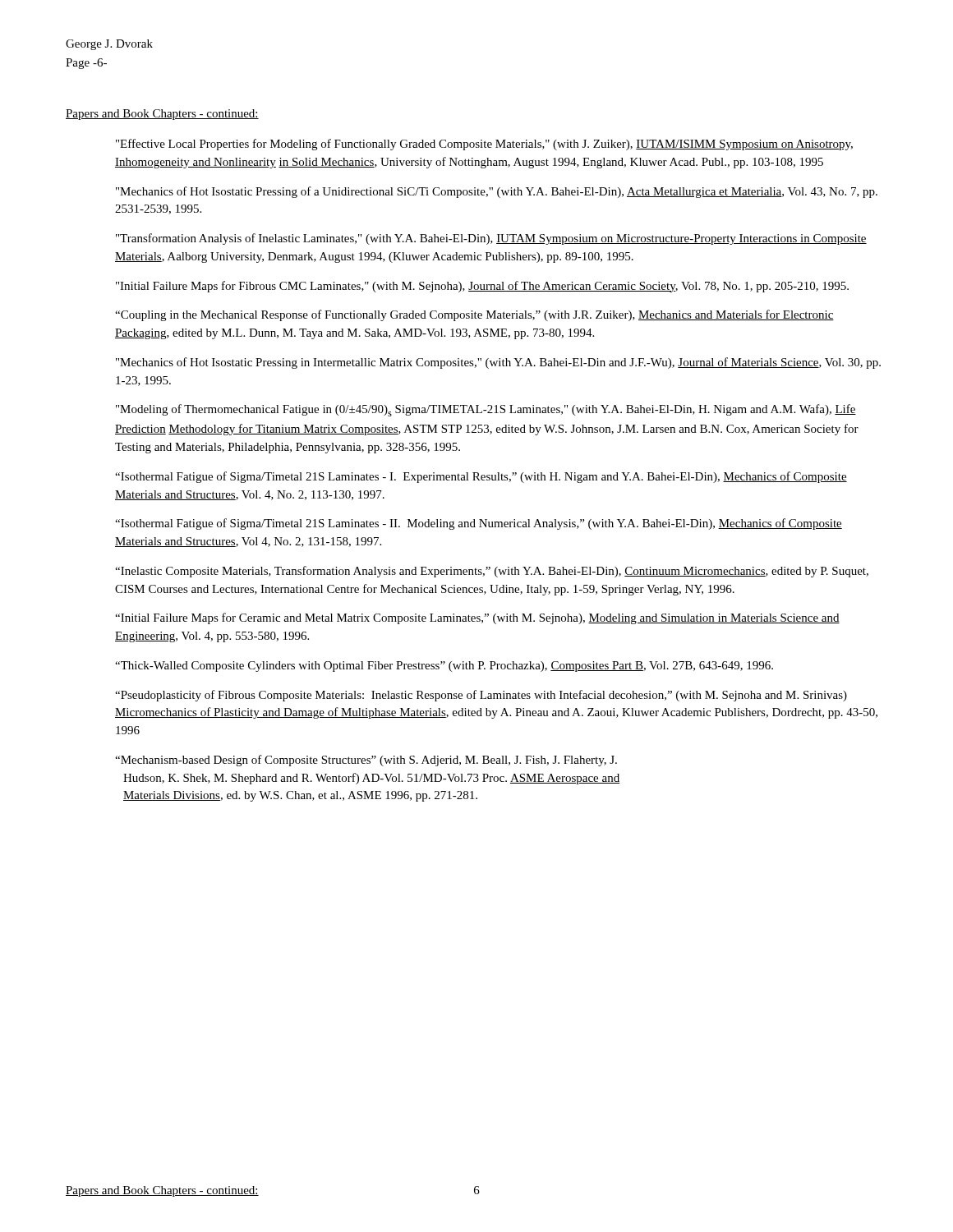The height and width of the screenshot is (1232, 953).
Task: Point to the block beginning "“Isothermal Fatigue of Sigma/Timetal 21S Laminates - II."
Action: coord(478,532)
